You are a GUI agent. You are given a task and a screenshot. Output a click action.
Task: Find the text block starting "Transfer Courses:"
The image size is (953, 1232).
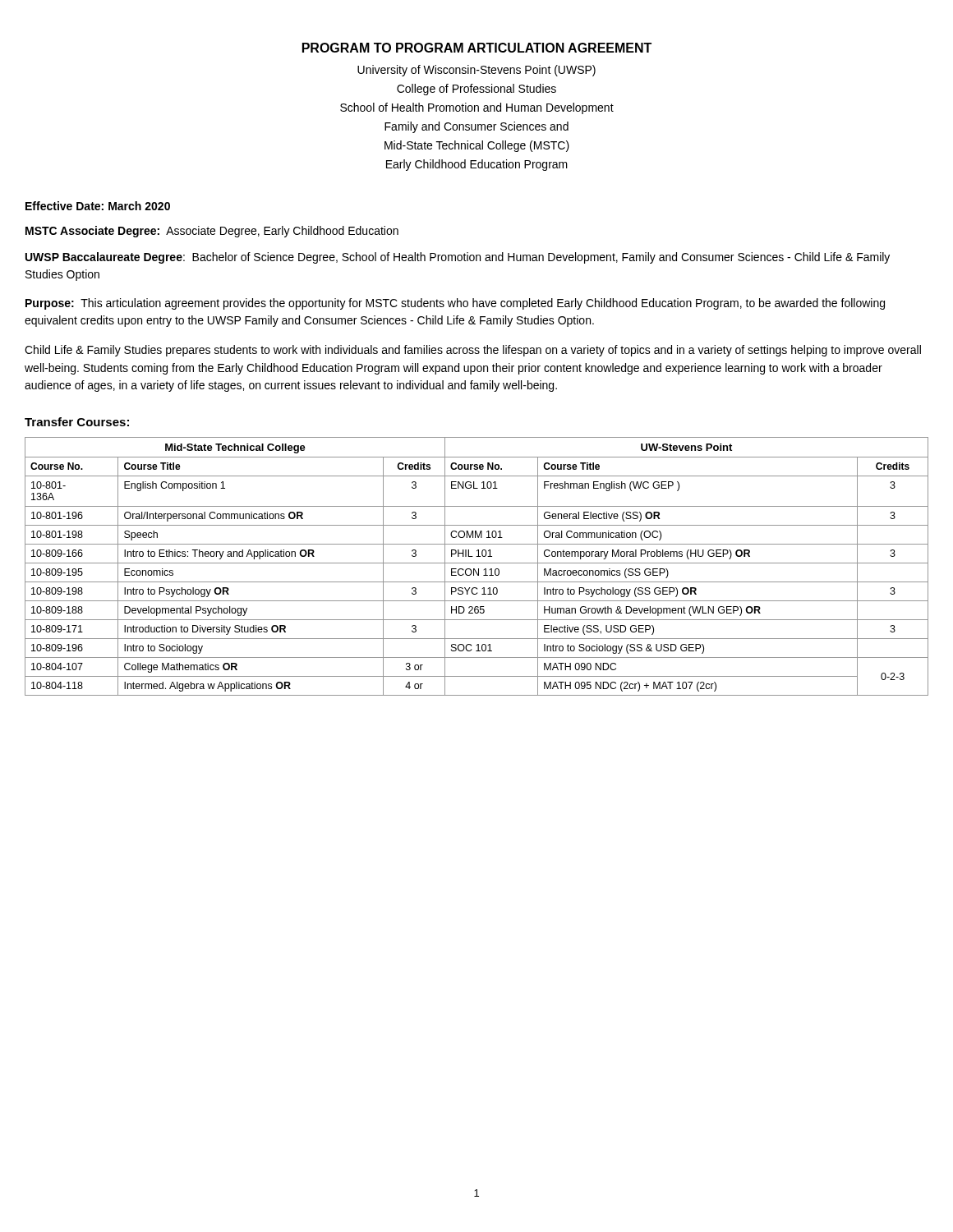click(x=77, y=422)
